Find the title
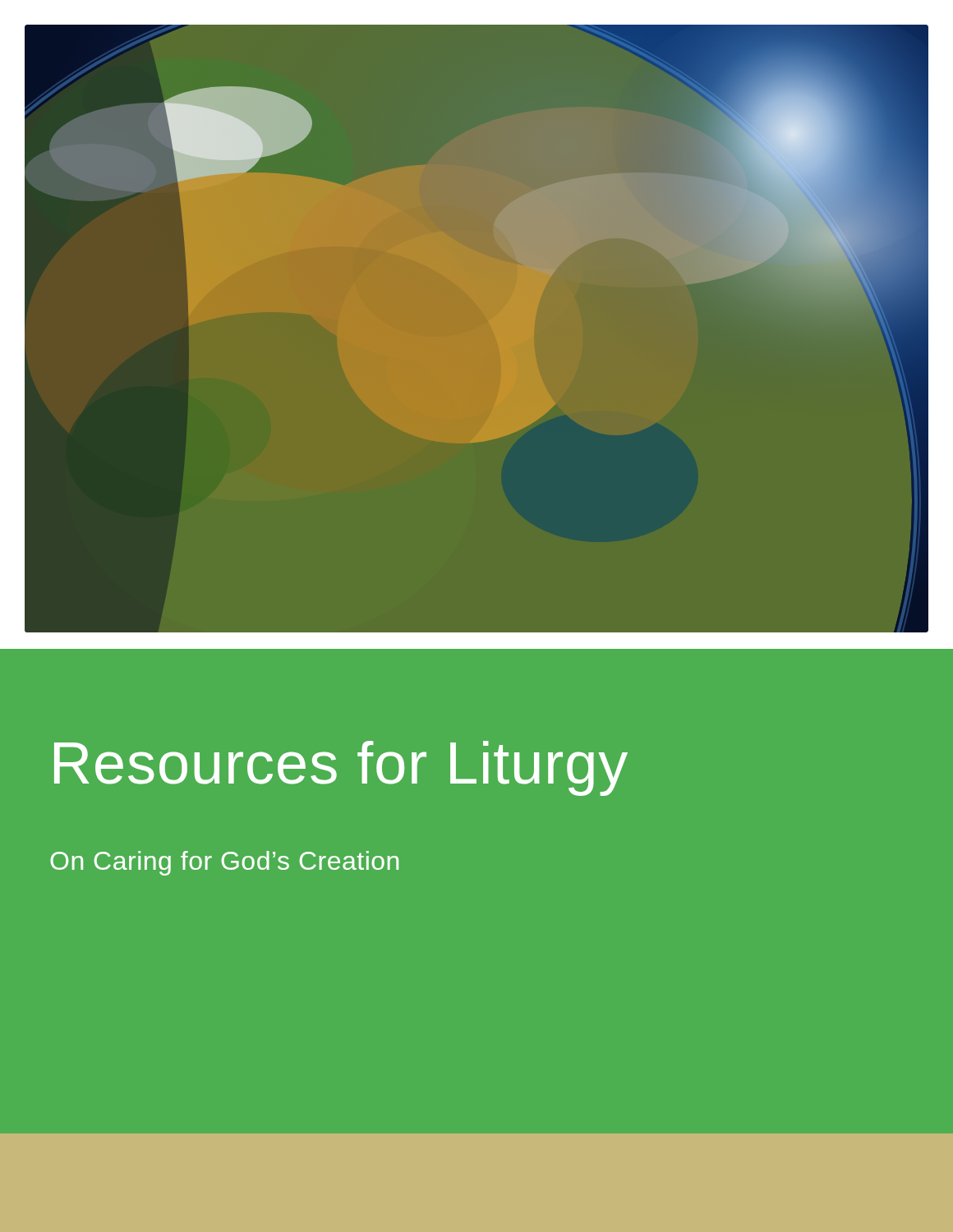The width and height of the screenshot is (953, 1232). coord(339,763)
